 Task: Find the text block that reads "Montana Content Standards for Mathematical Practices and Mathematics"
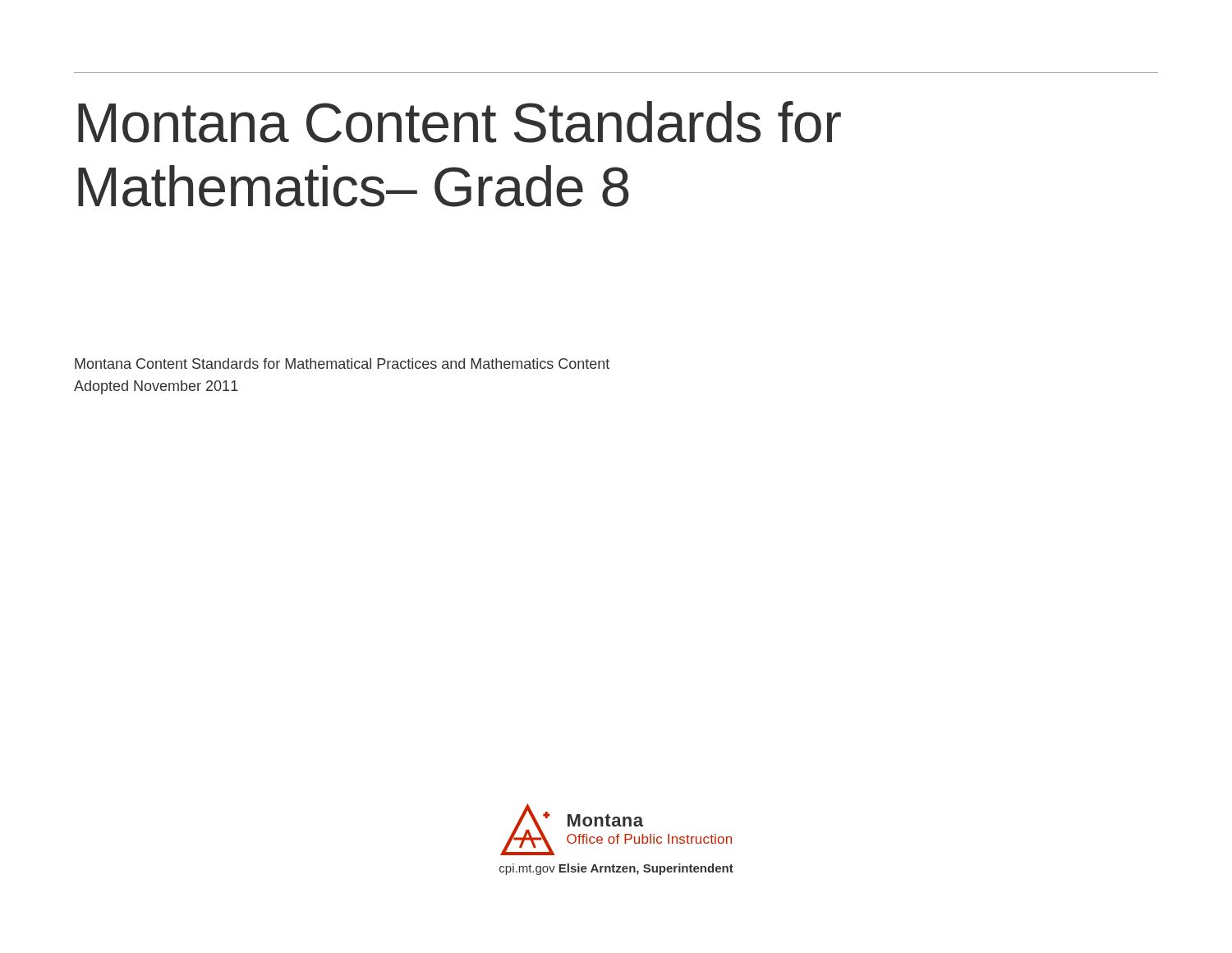342,375
